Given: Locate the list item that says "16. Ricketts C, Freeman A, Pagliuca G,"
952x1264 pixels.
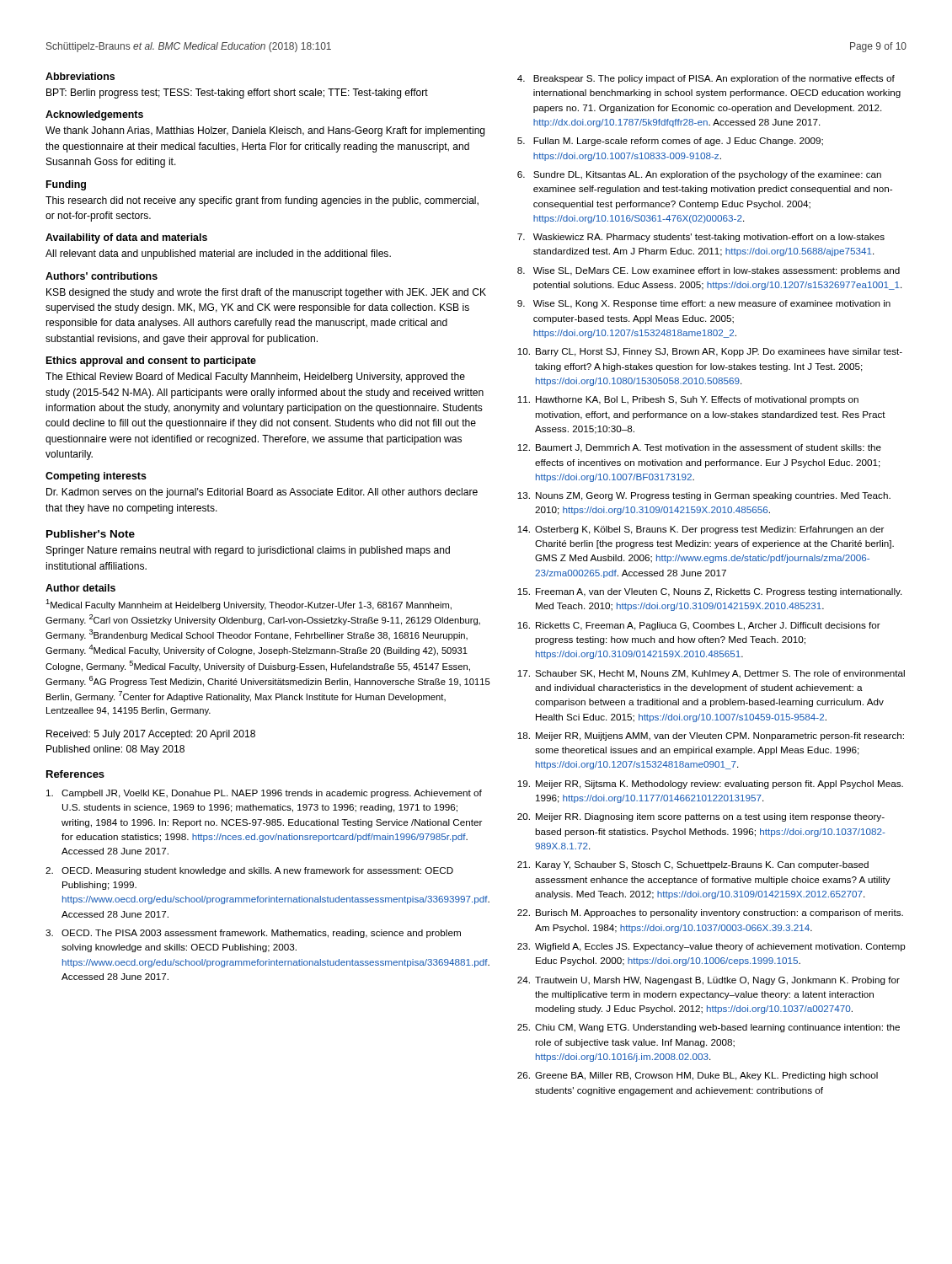Looking at the screenshot, I should coord(712,639).
